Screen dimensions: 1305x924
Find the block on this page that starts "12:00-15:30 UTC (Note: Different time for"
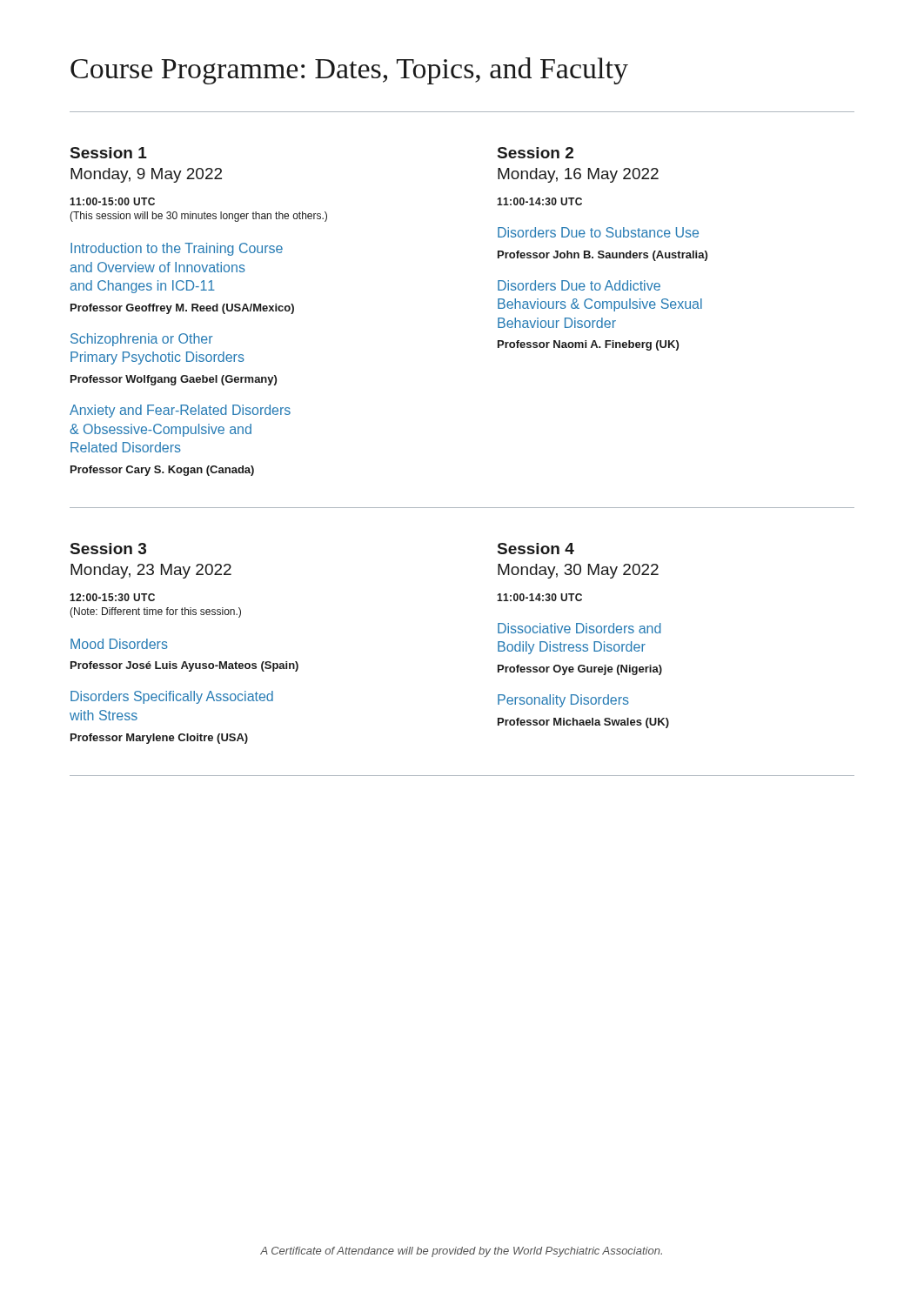pos(248,604)
